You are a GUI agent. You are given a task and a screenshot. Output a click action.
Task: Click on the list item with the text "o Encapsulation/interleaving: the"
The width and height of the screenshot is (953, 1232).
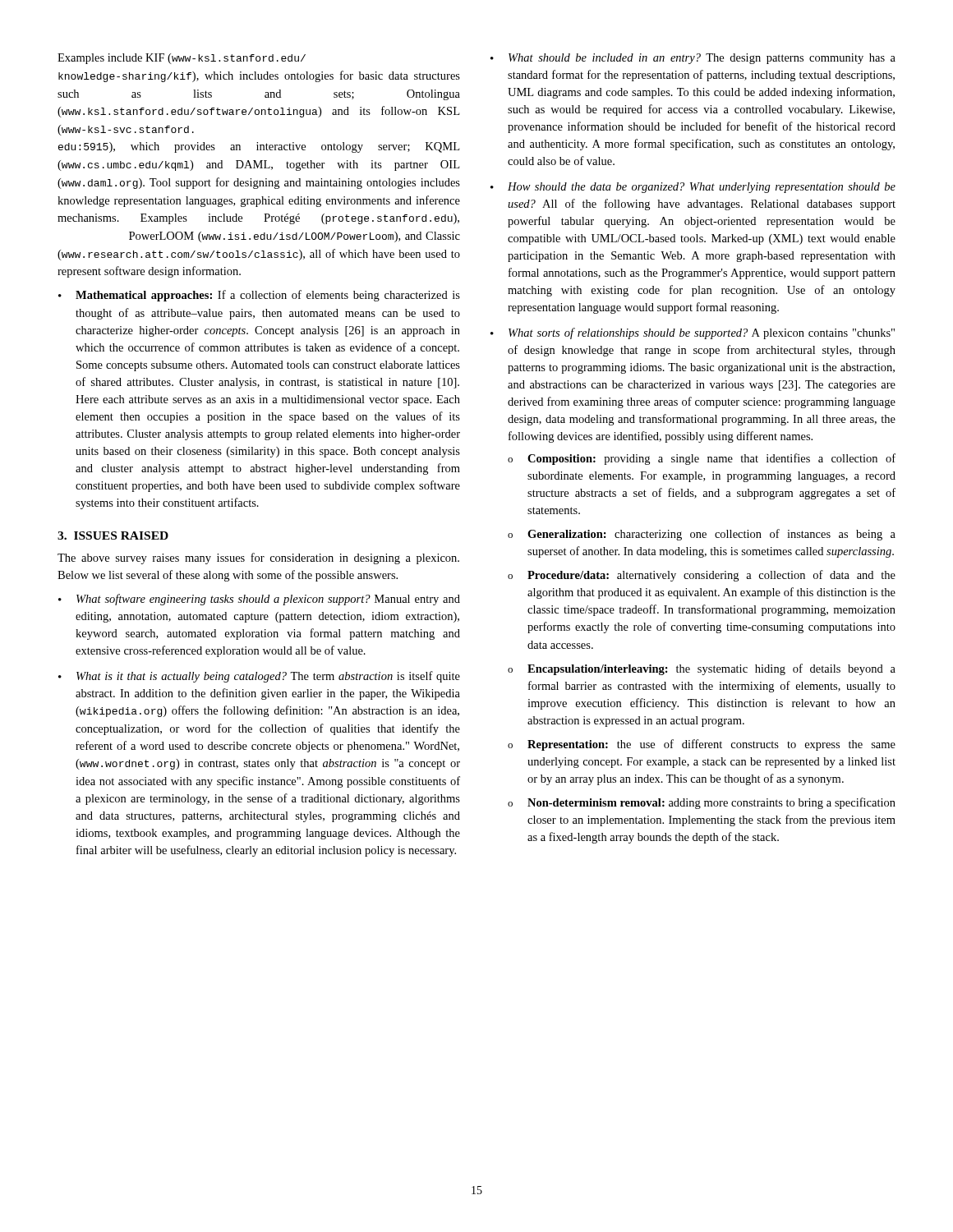point(702,694)
